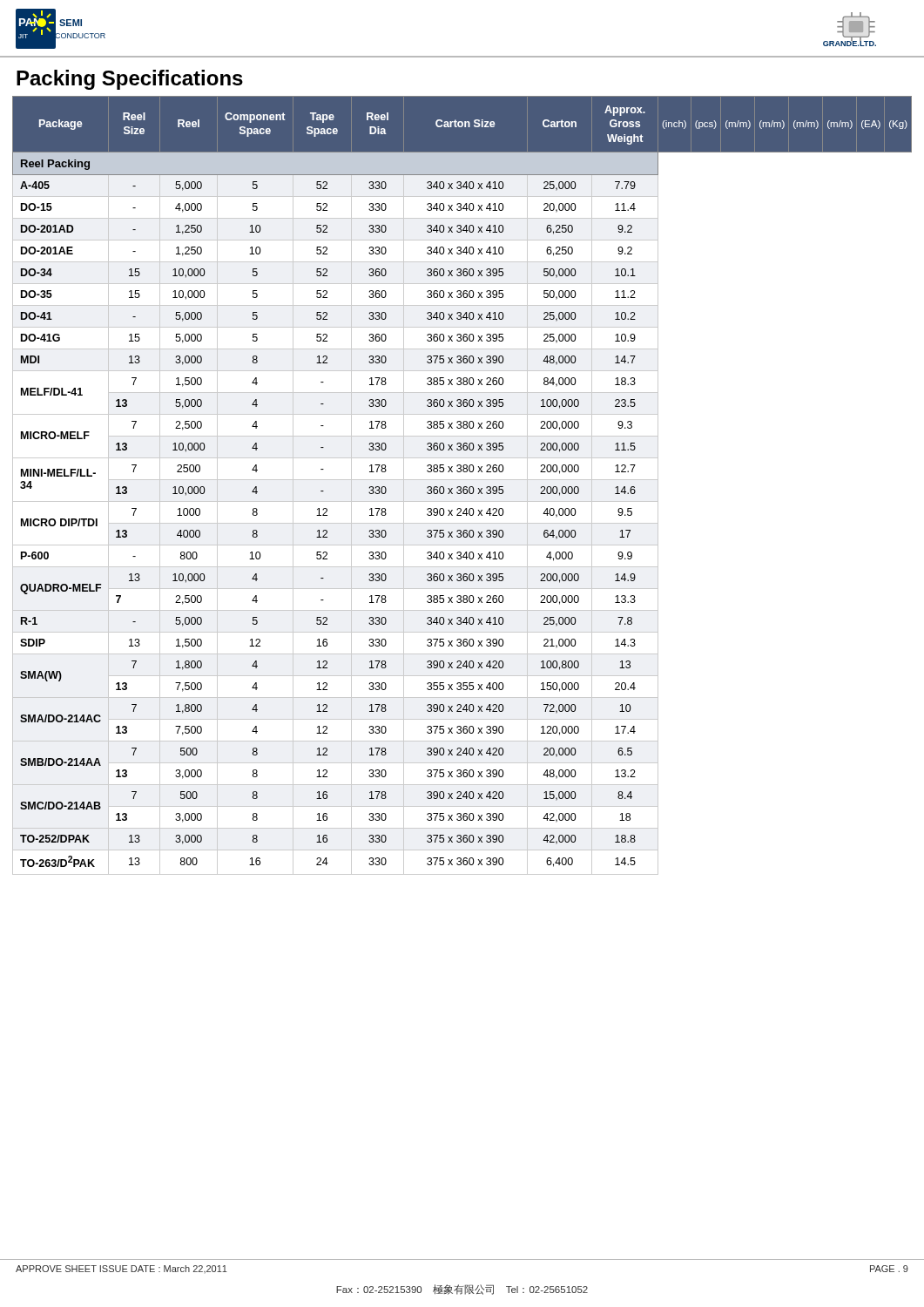Image resolution: width=924 pixels, height=1307 pixels.
Task: Find the title with the text "Packing Specifications"
Action: 130,80
